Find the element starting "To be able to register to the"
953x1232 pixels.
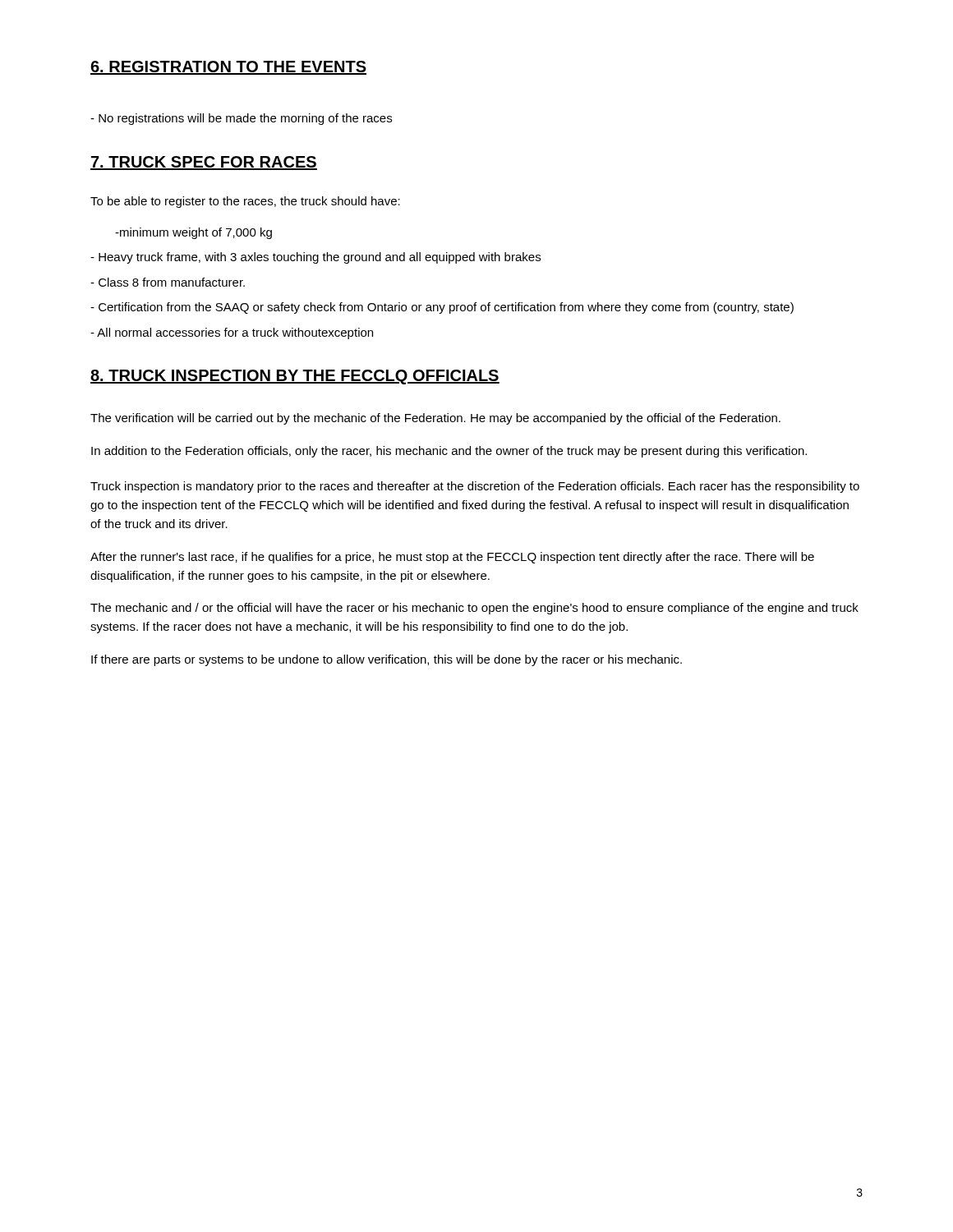click(245, 200)
